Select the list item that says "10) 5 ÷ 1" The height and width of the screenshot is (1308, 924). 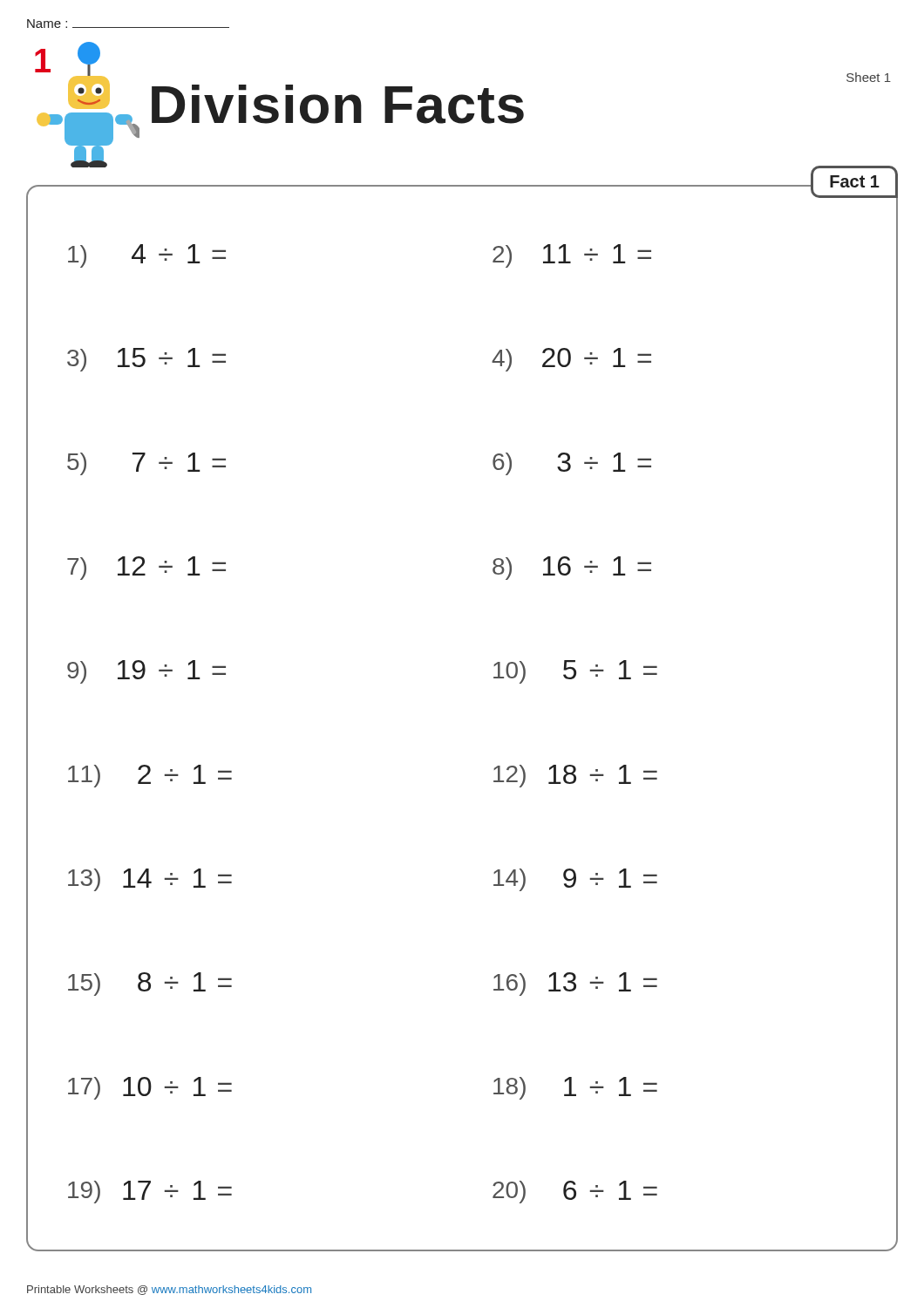tap(575, 670)
